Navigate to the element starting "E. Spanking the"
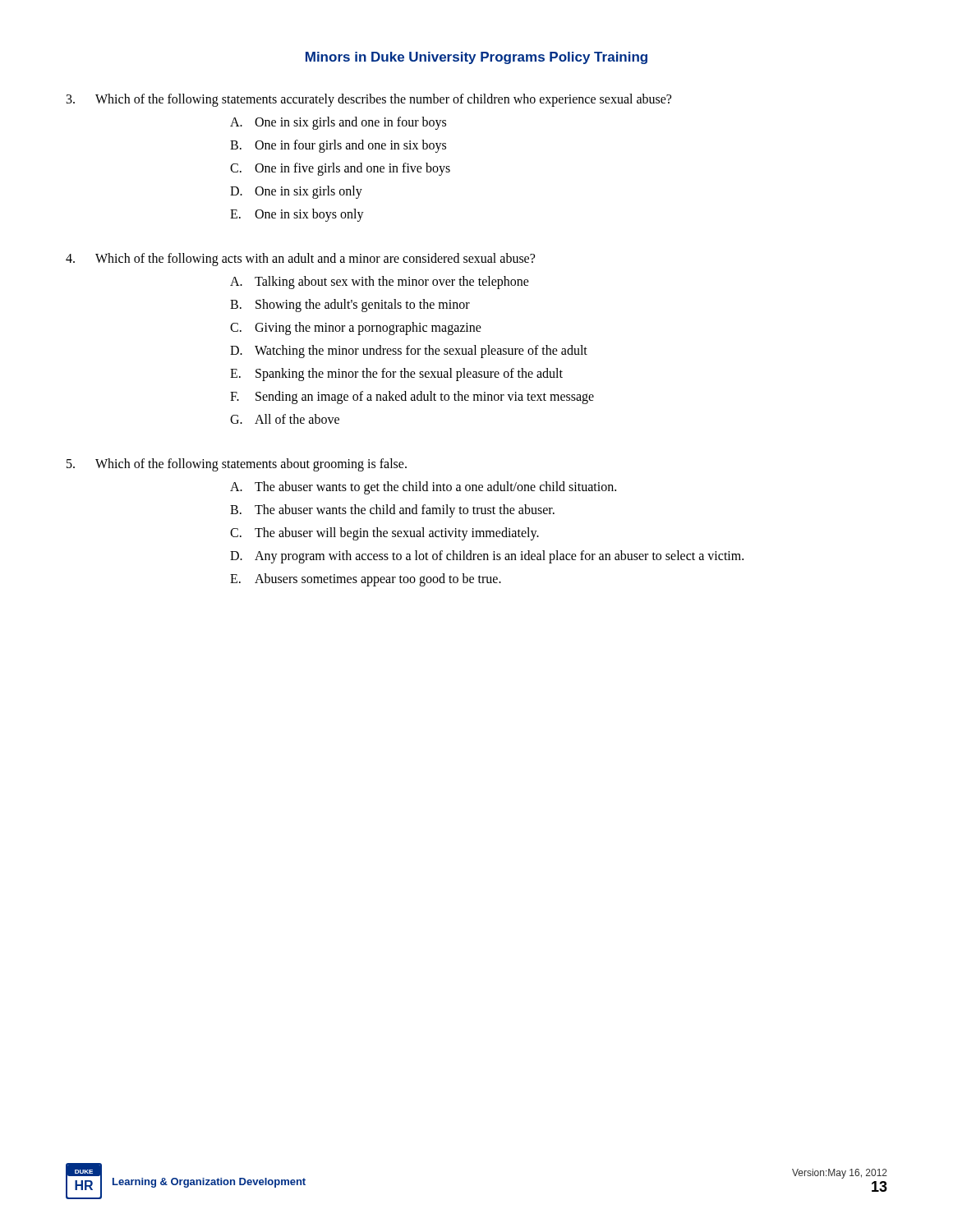This screenshot has width=953, height=1232. coord(559,374)
